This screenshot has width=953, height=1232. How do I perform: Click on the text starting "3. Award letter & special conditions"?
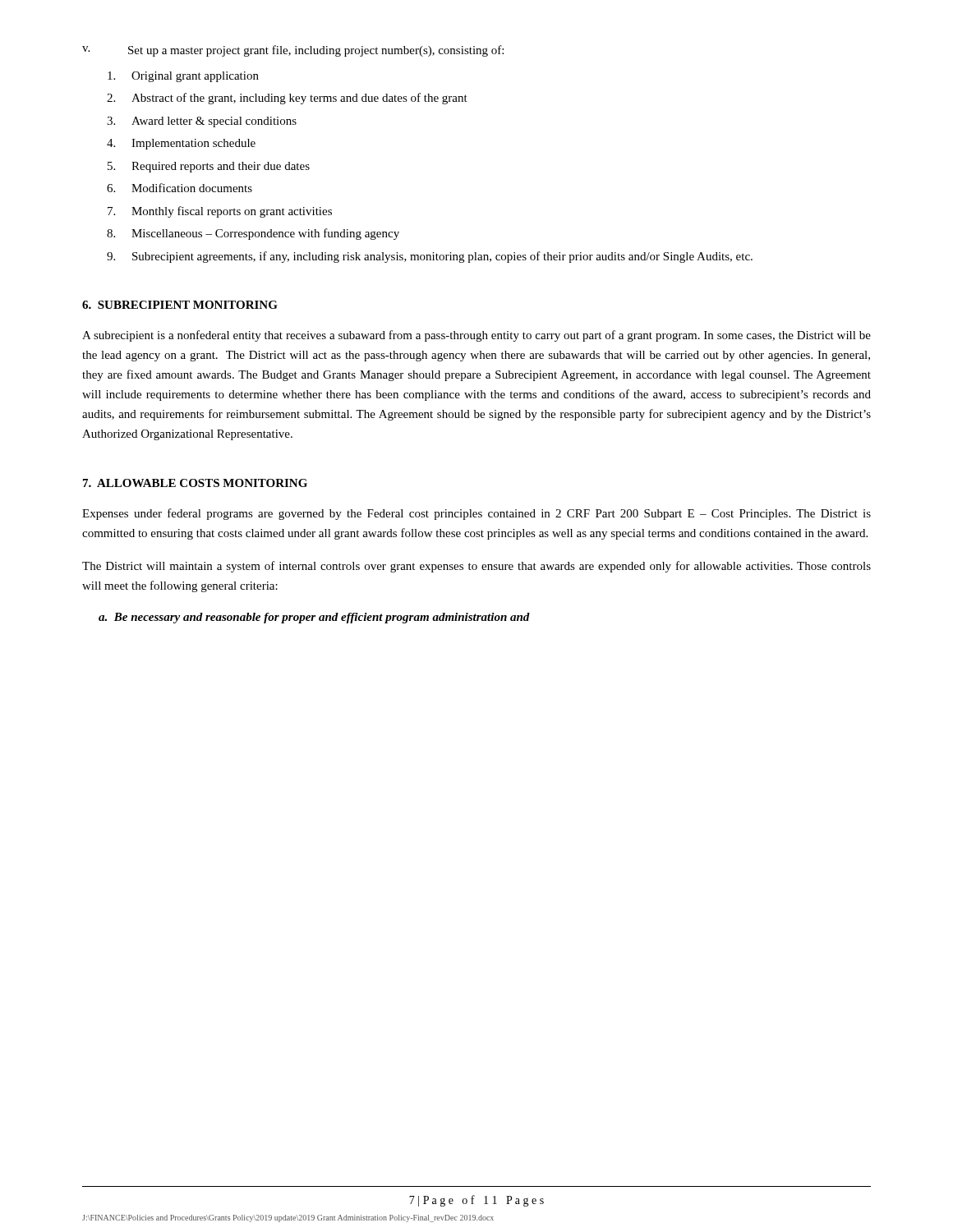click(202, 122)
